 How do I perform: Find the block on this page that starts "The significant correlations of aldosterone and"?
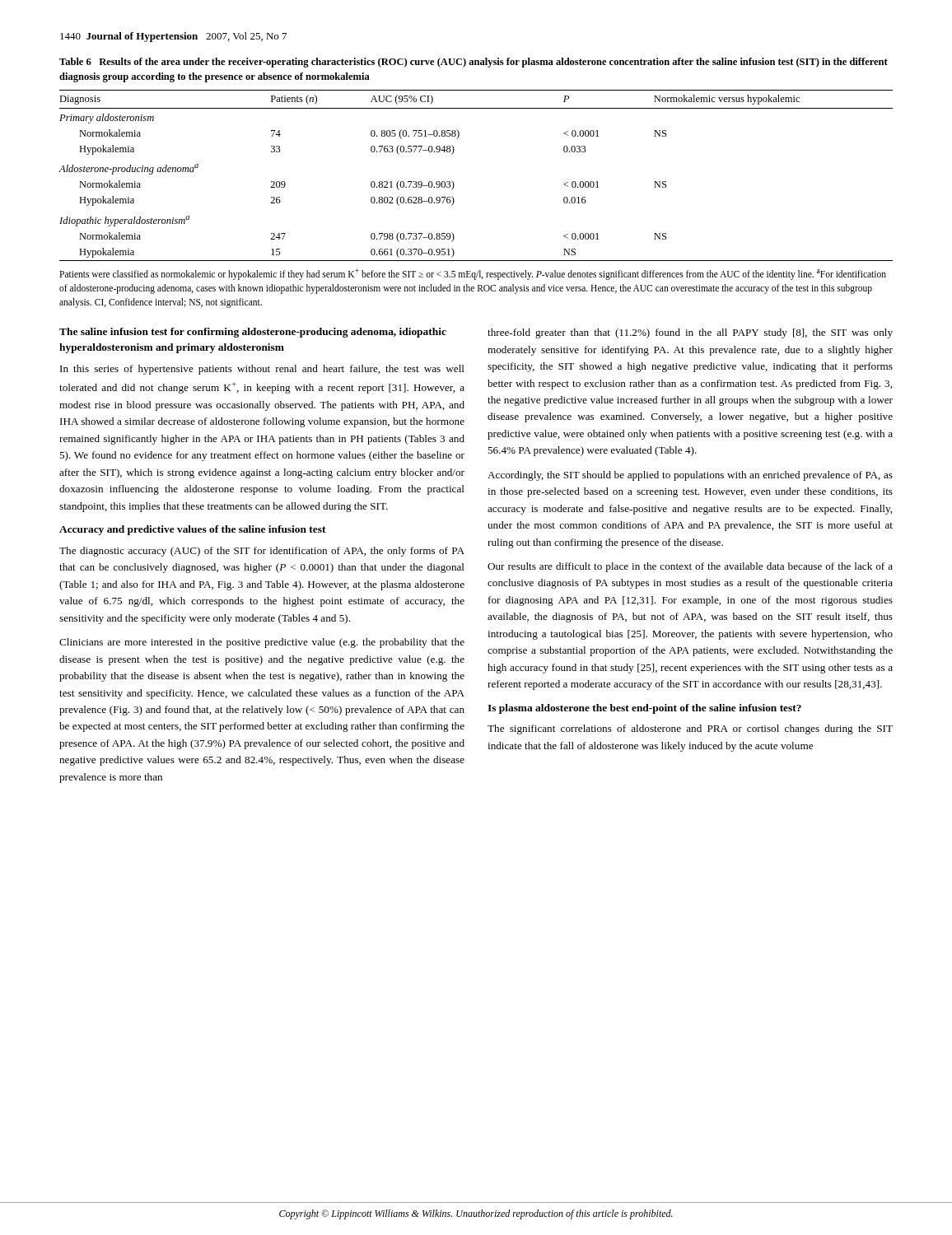pos(690,738)
